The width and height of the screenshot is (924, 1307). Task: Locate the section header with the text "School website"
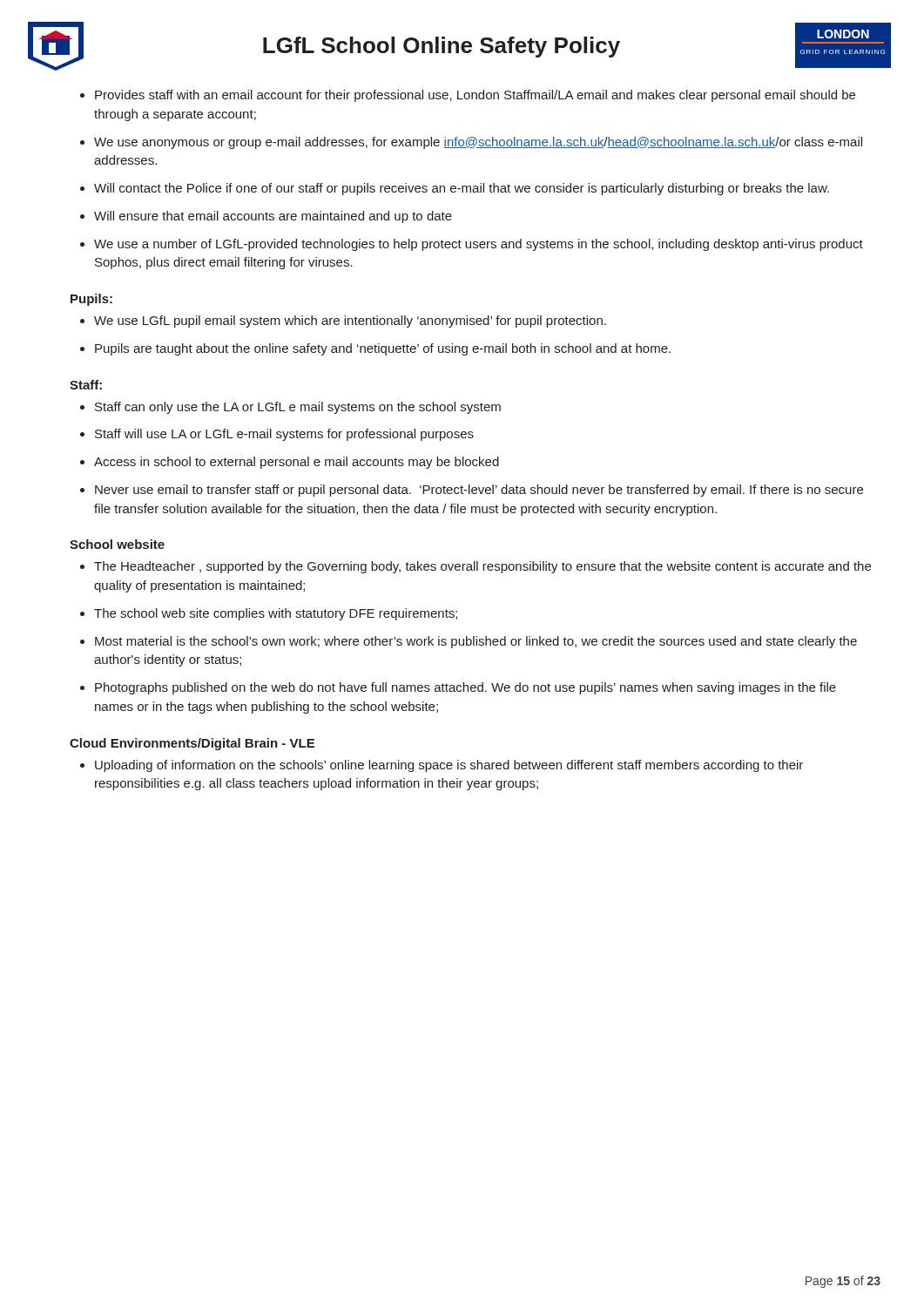point(117,544)
